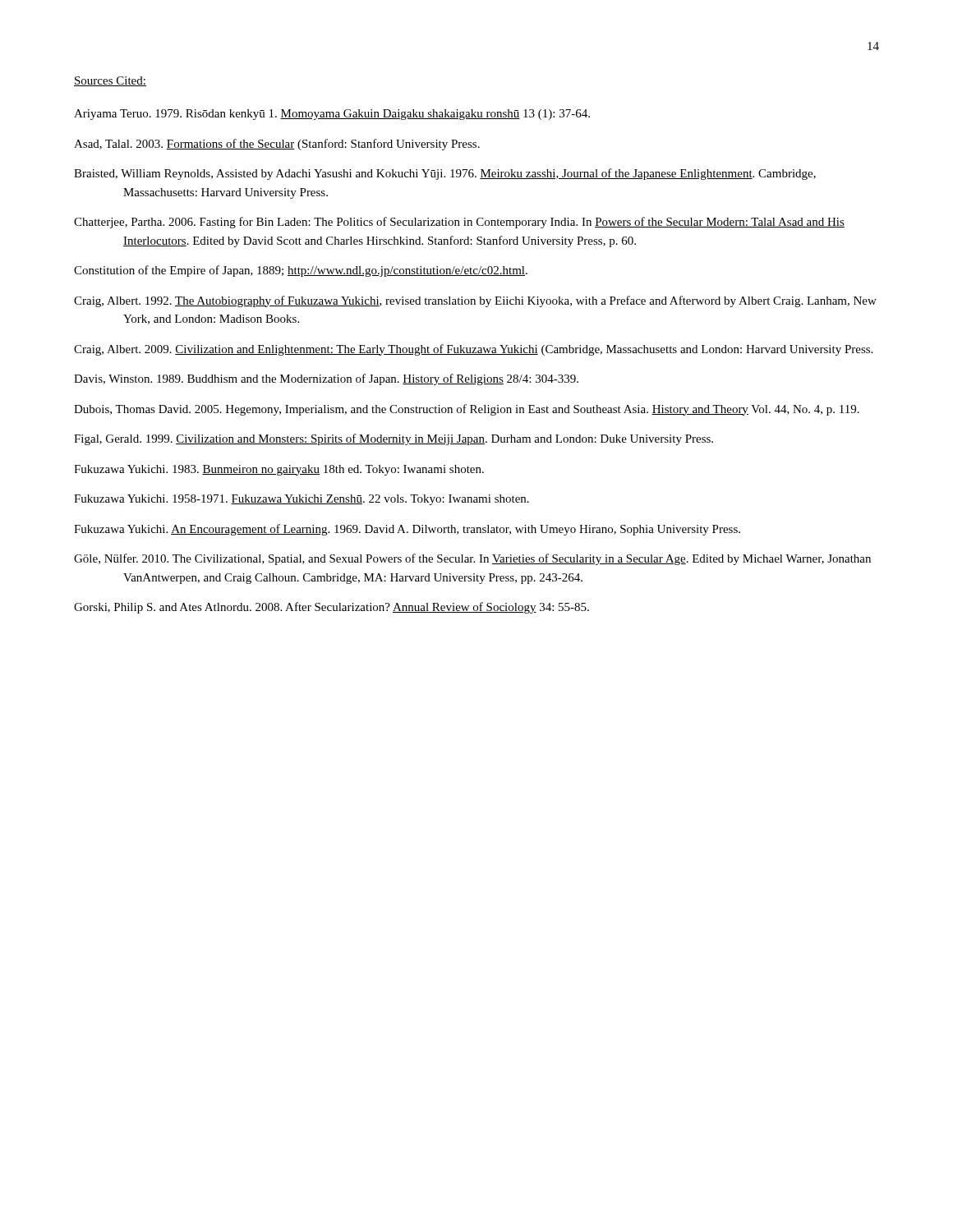Navigate to the passage starting "Fukuzawa Yukichi. An Encouragement of"
The height and width of the screenshot is (1232, 953).
click(408, 529)
